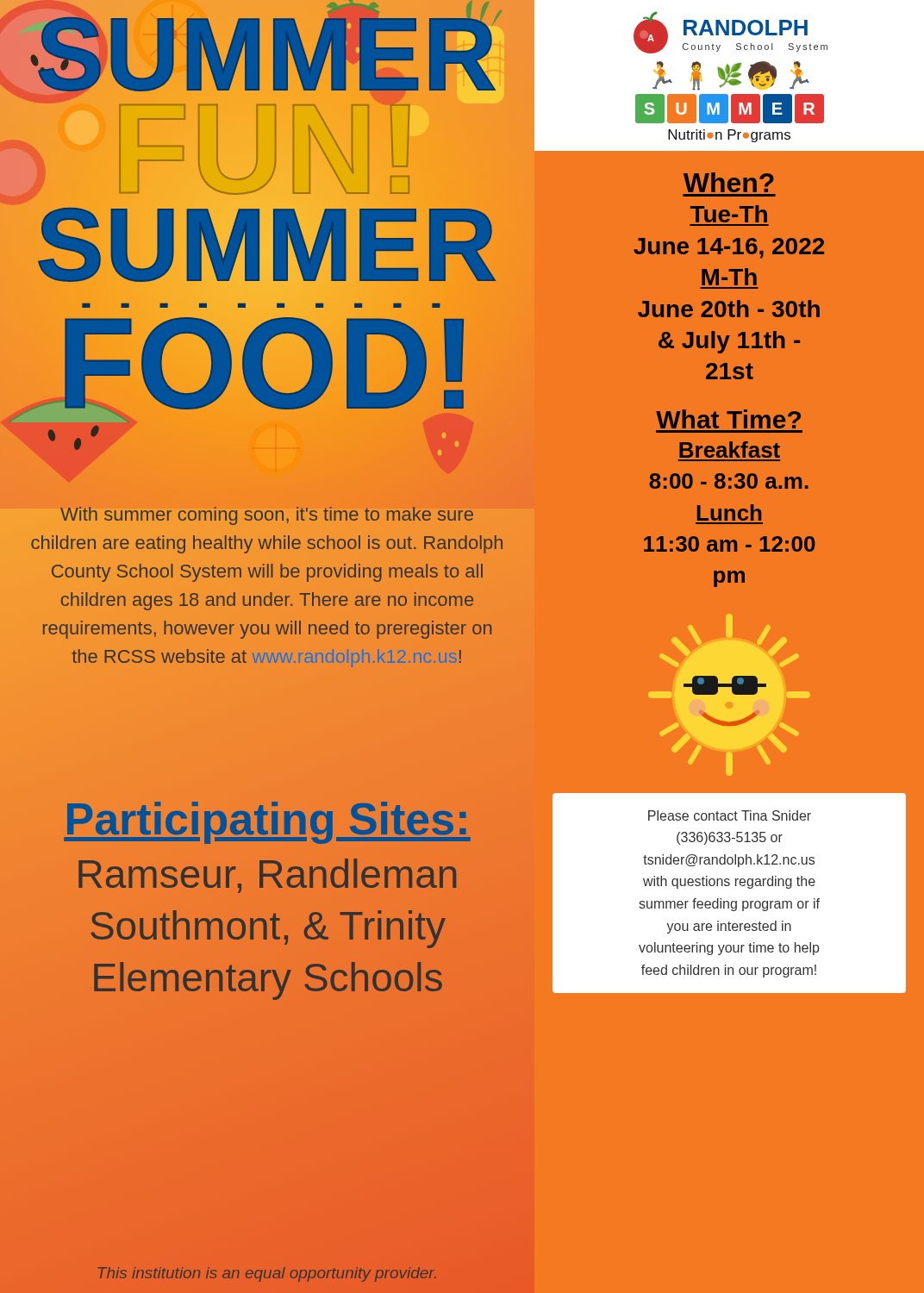Find the block on this page that starts "Please contact Tina"
The height and width of the screenshot is (1293, 924).
[729, 893]
